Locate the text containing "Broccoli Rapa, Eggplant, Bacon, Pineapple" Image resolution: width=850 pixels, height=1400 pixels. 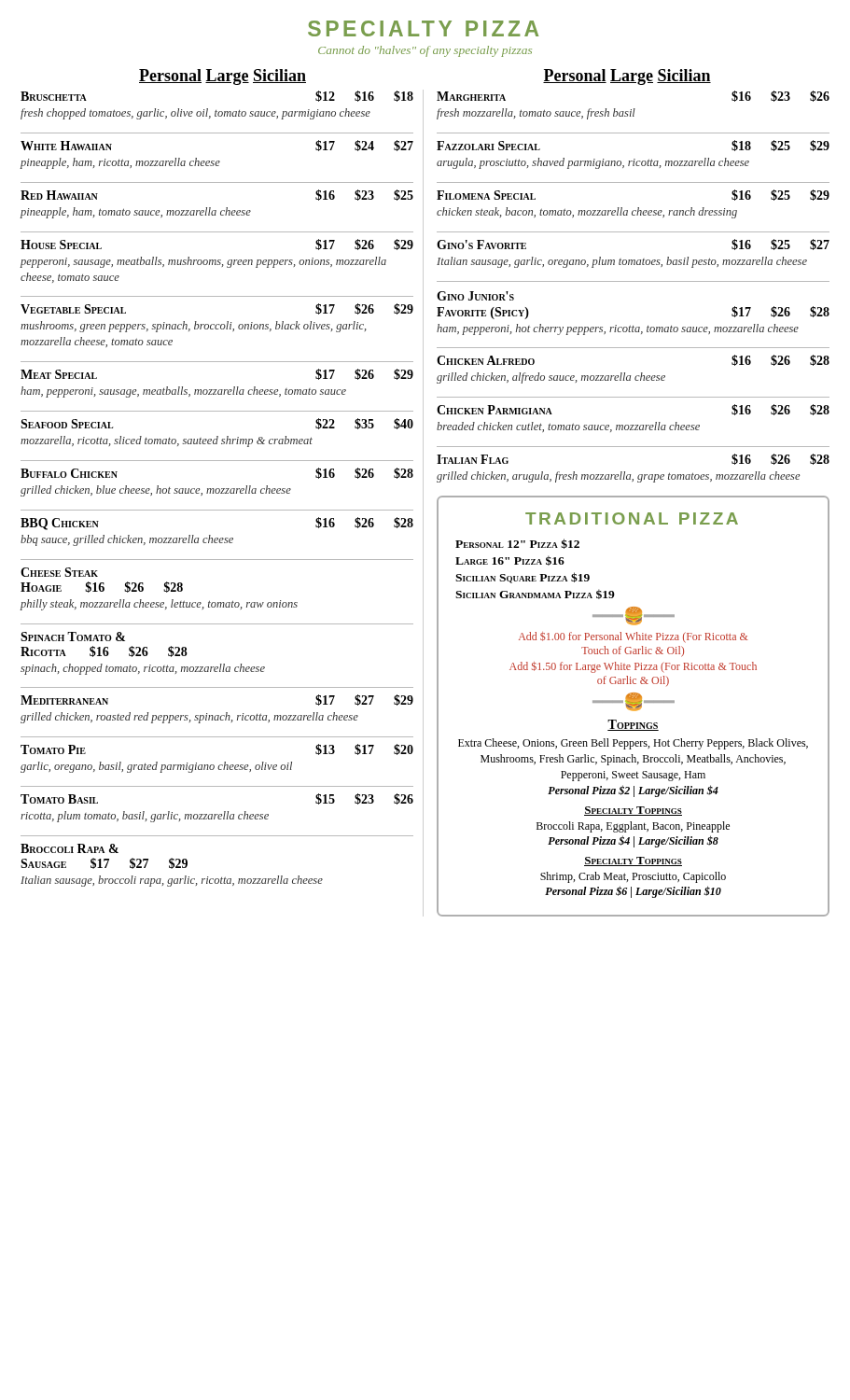click(x=633, y=826)
